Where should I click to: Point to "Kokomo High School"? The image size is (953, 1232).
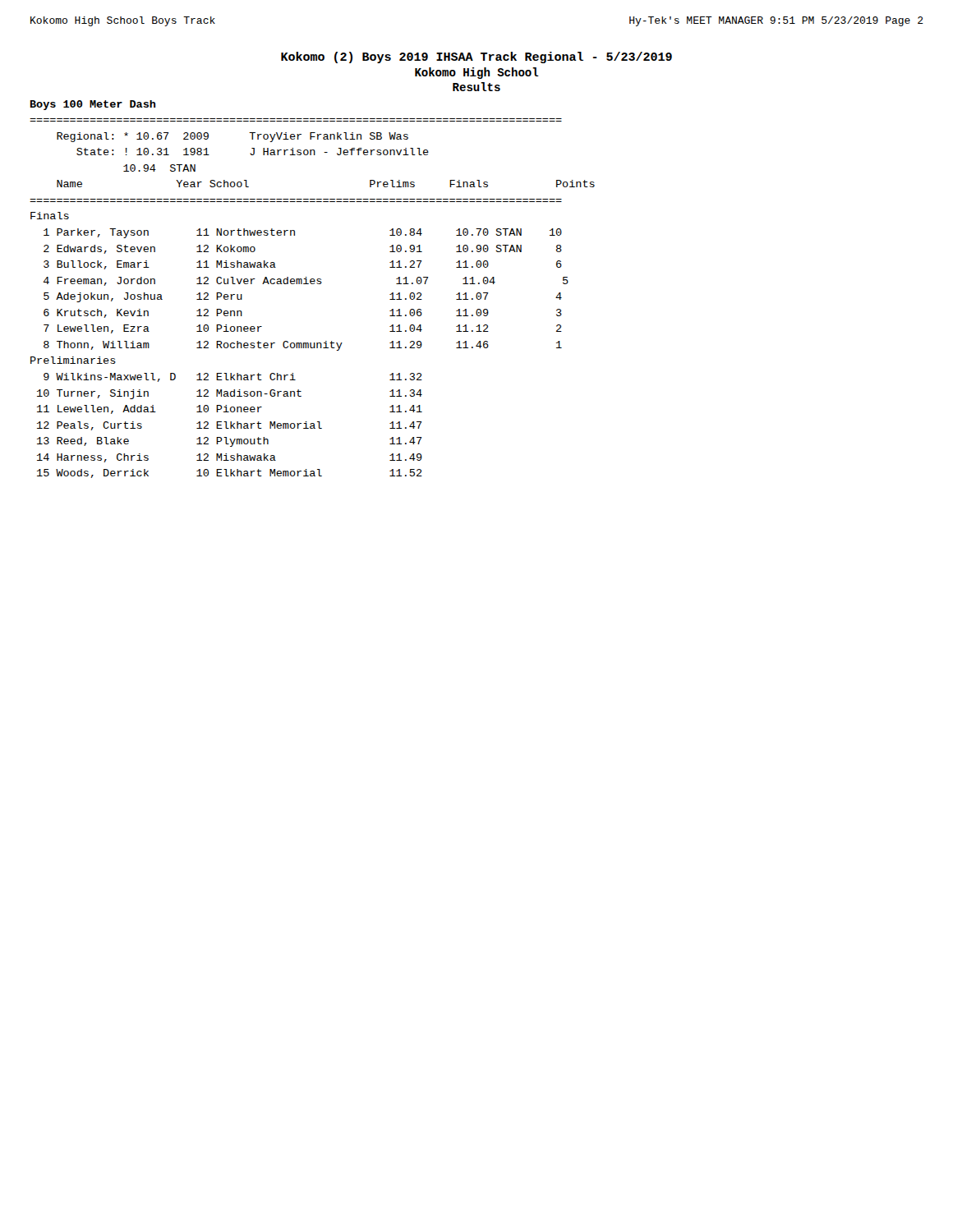click(476, 73)
